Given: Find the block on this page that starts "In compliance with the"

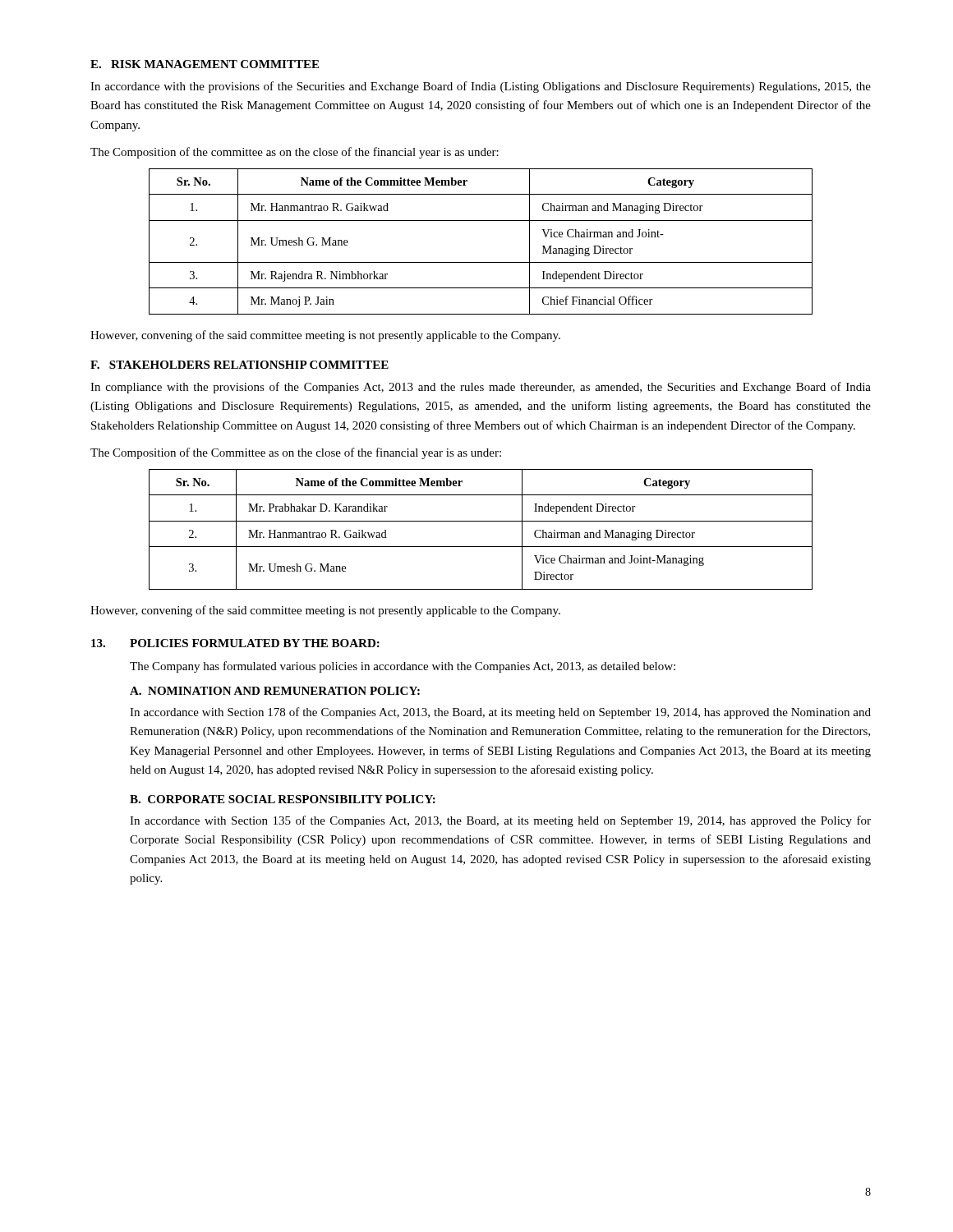Looking at the screenshot, I should click(x=481, y=406).
